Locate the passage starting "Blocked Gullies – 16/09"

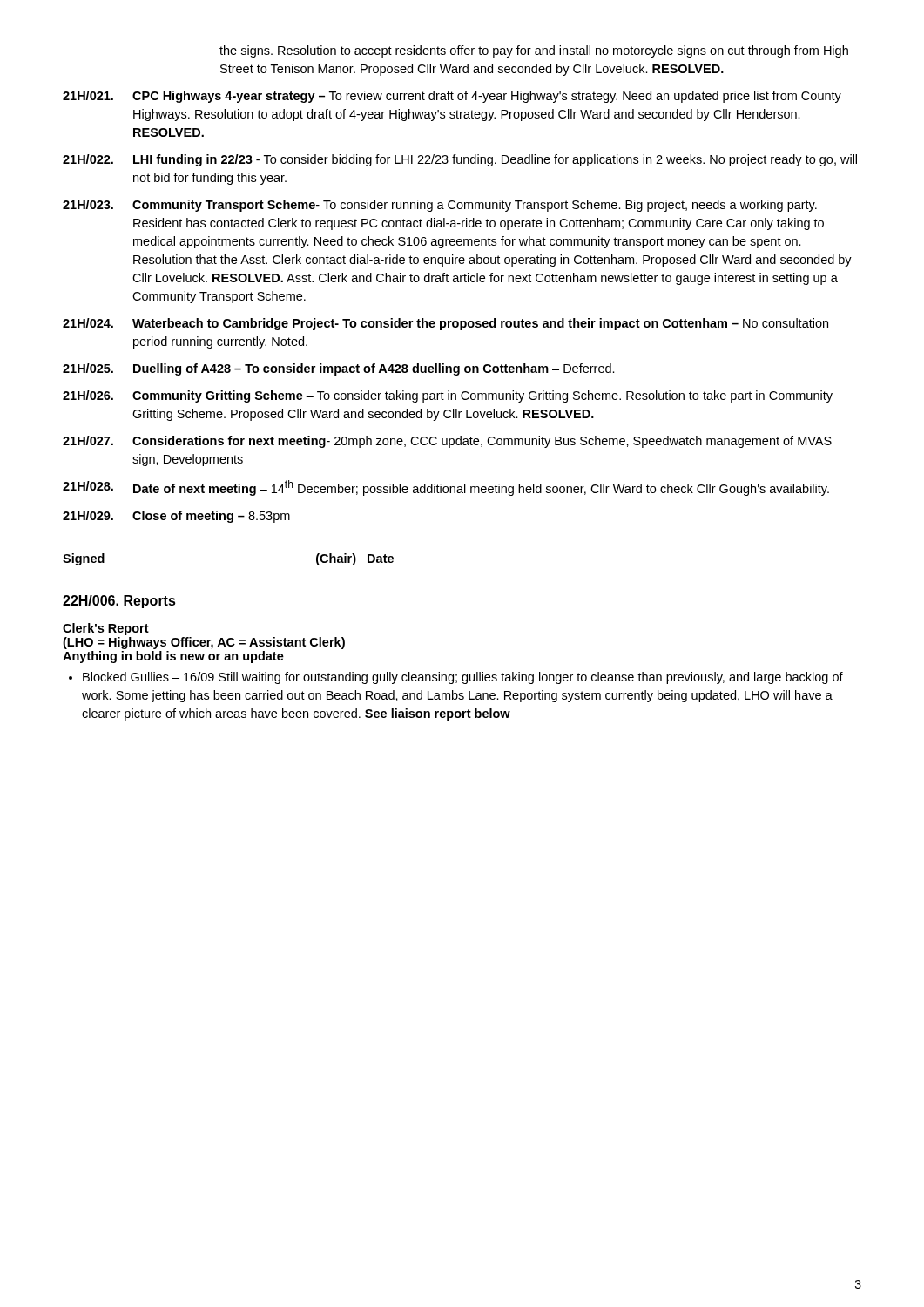(x=462, y=695)
